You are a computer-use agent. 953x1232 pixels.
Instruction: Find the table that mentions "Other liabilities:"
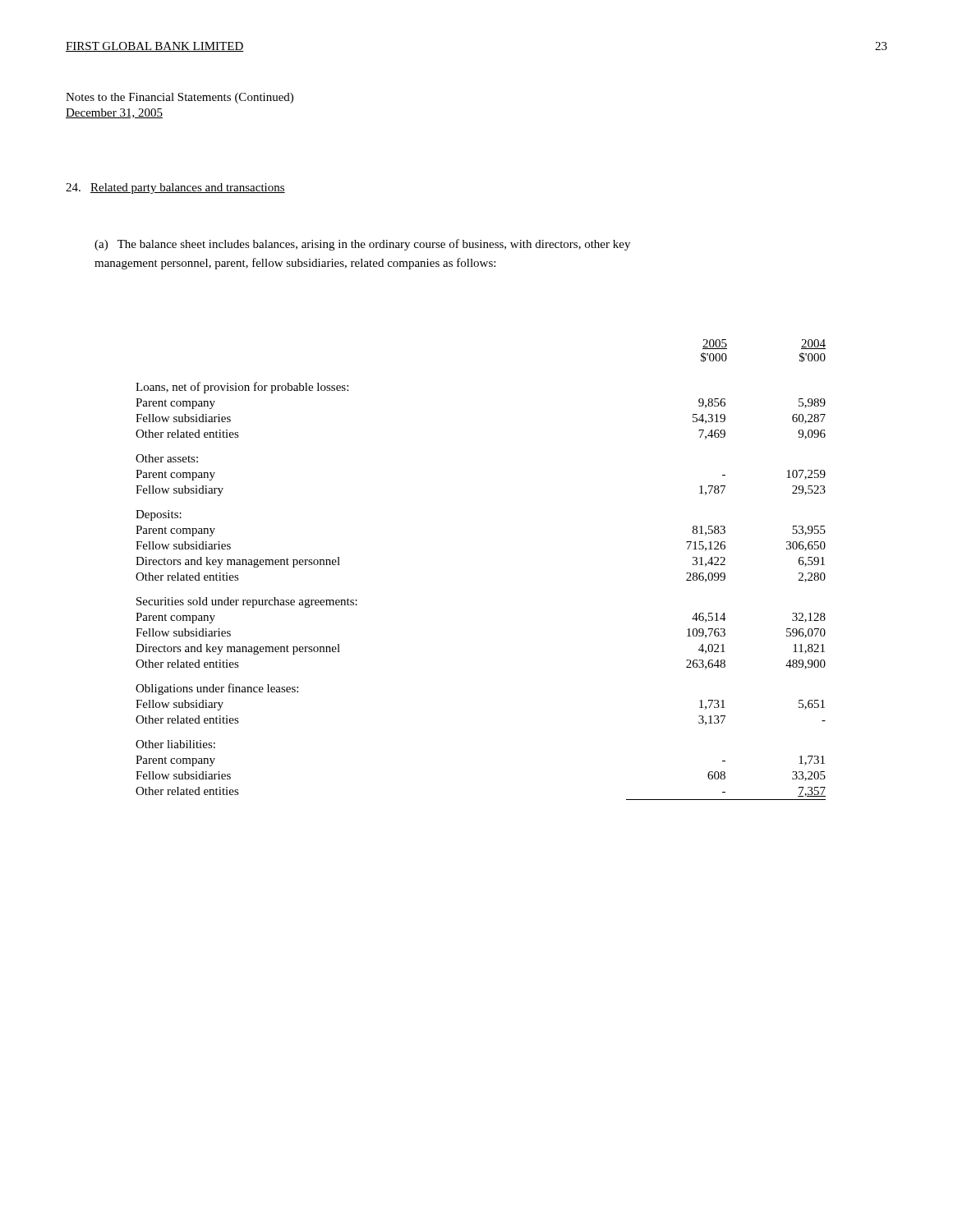[481, 568]
